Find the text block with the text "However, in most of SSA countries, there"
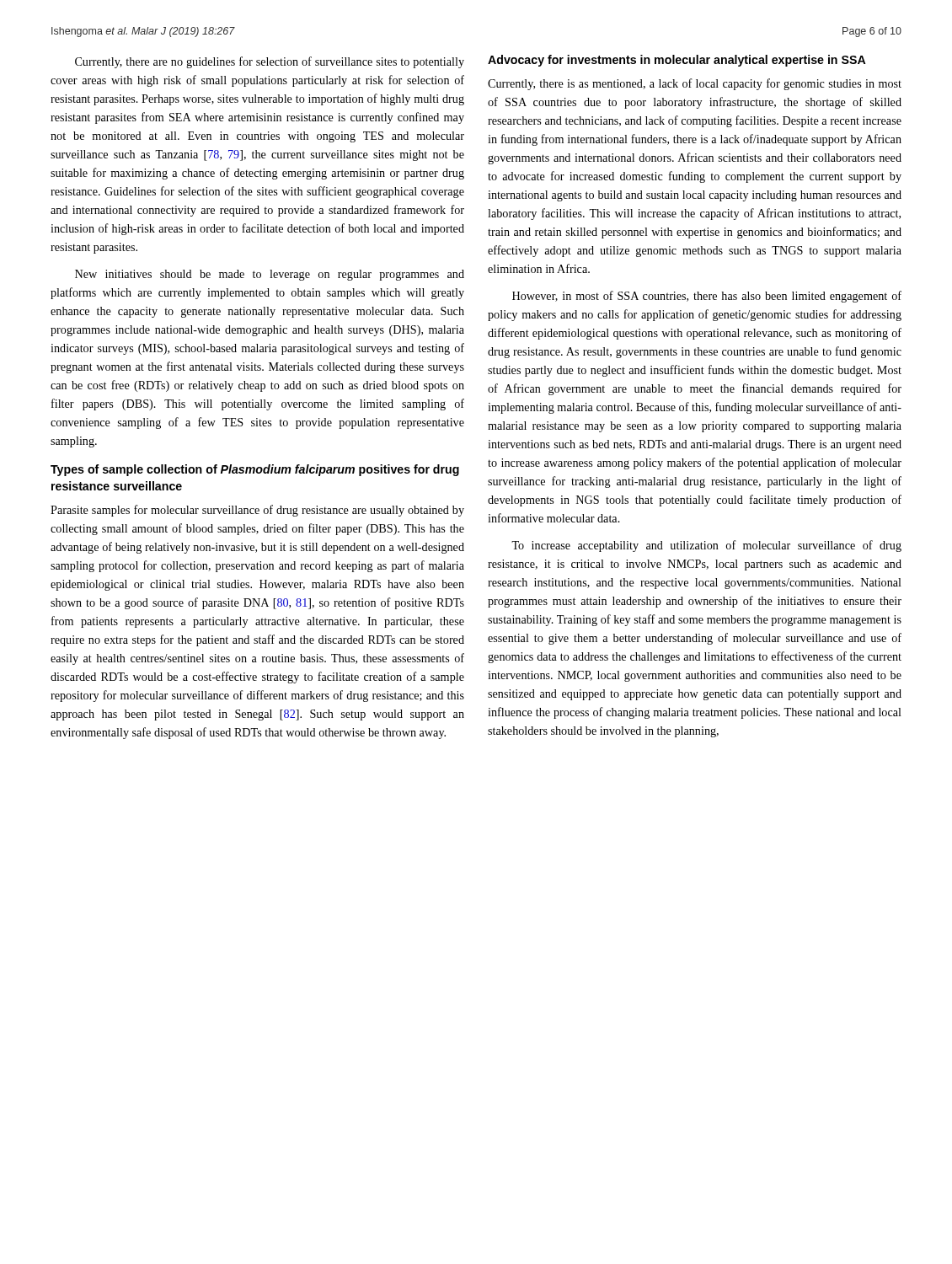952x1264 pixels. pyautogui.click(x=695, y=407)
